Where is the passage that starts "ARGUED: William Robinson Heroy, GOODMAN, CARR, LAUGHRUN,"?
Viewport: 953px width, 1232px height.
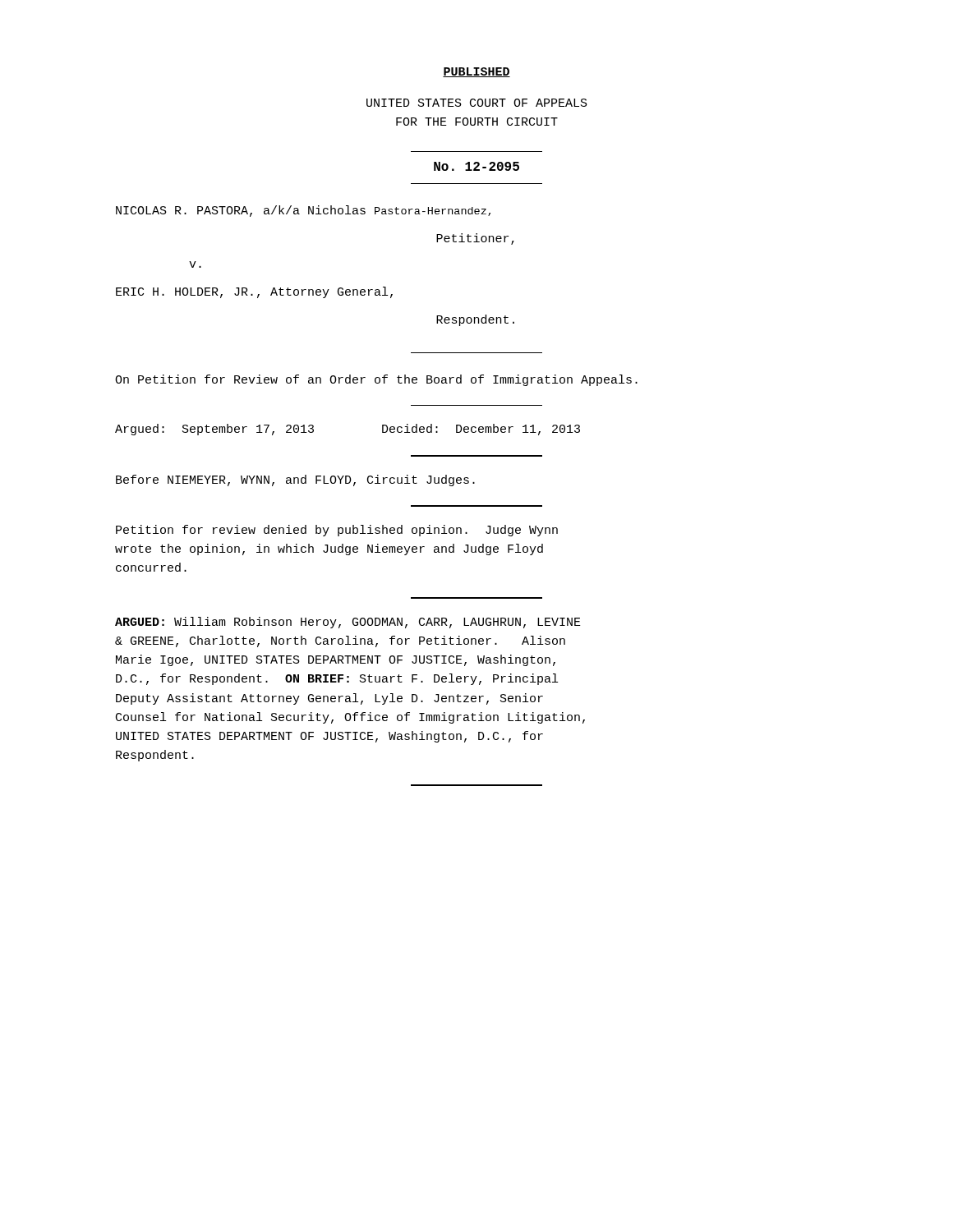(352, 689)
